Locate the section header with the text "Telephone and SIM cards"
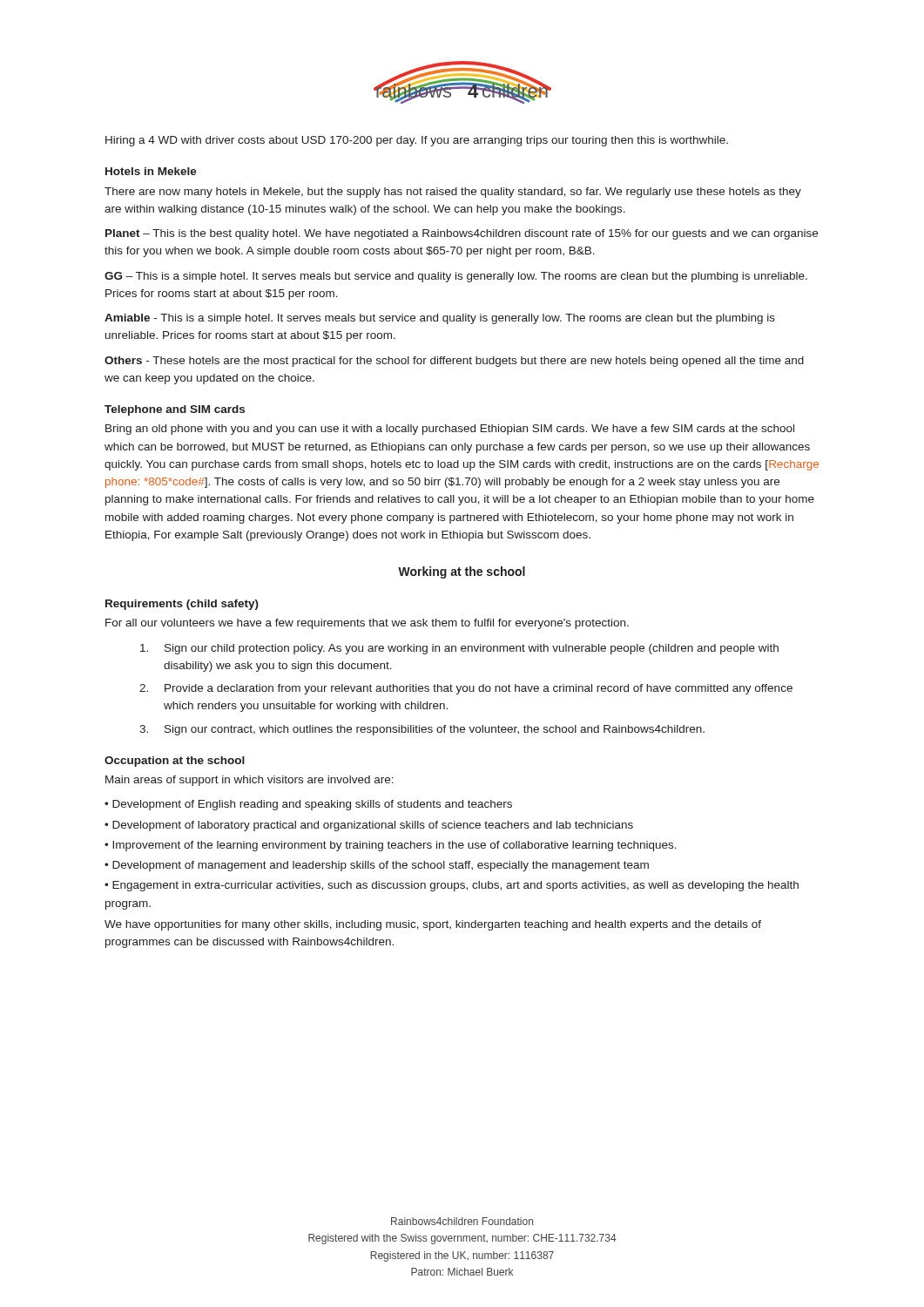The image size is (924, 1307). click(175, 409)
